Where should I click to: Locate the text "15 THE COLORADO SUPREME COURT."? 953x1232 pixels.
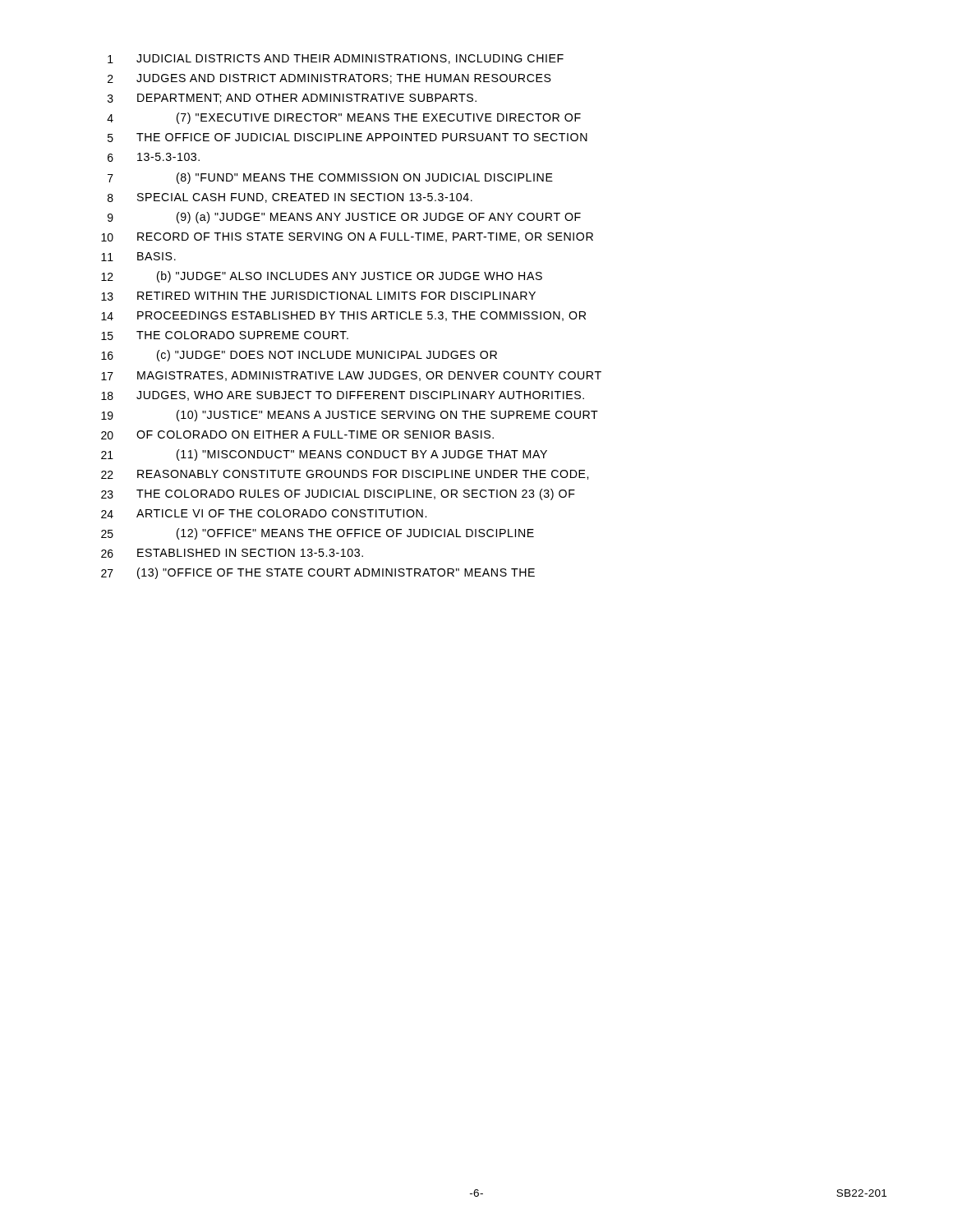[x=225, y=336]
